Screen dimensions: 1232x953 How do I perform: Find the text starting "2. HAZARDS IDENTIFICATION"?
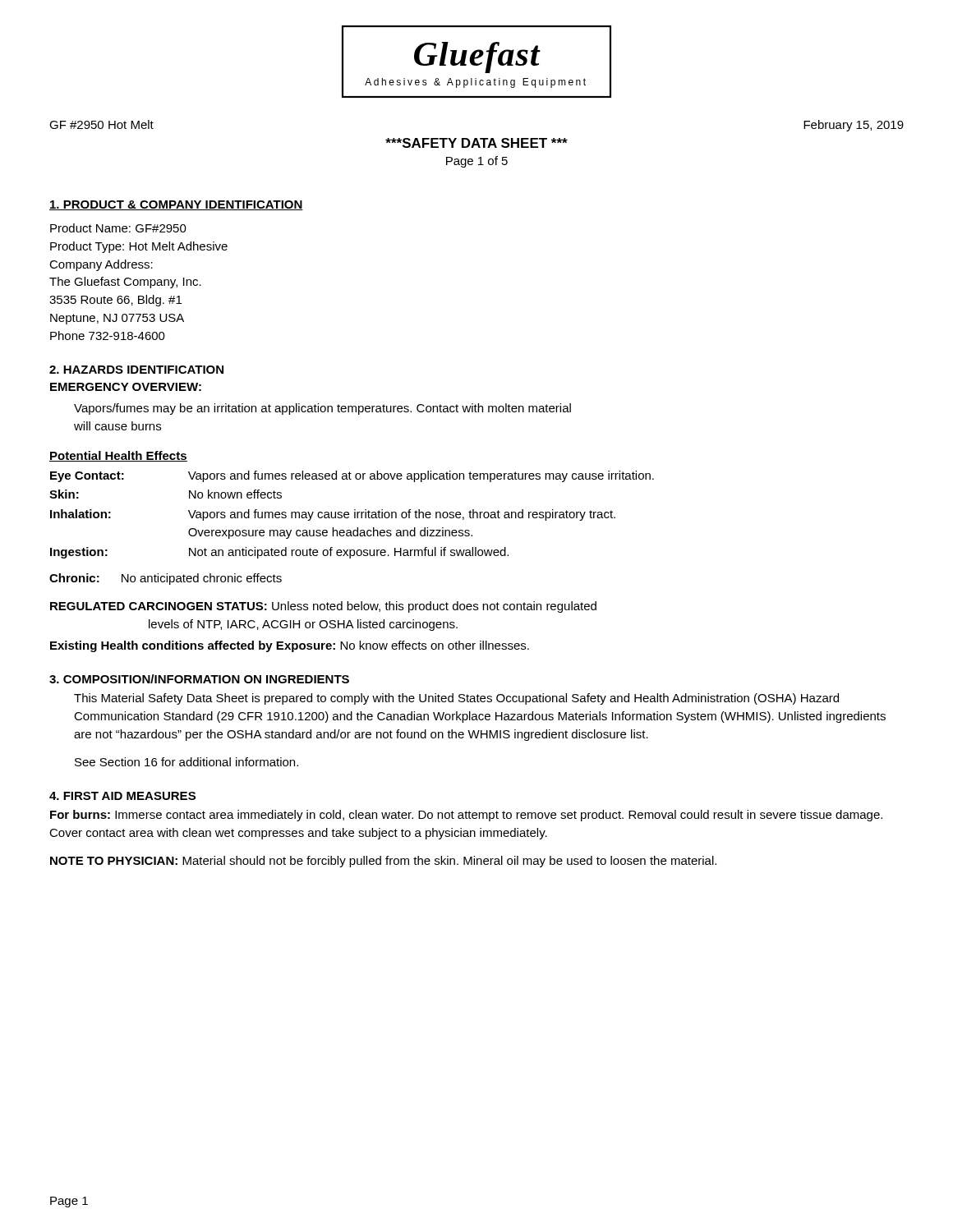[137, 369]
